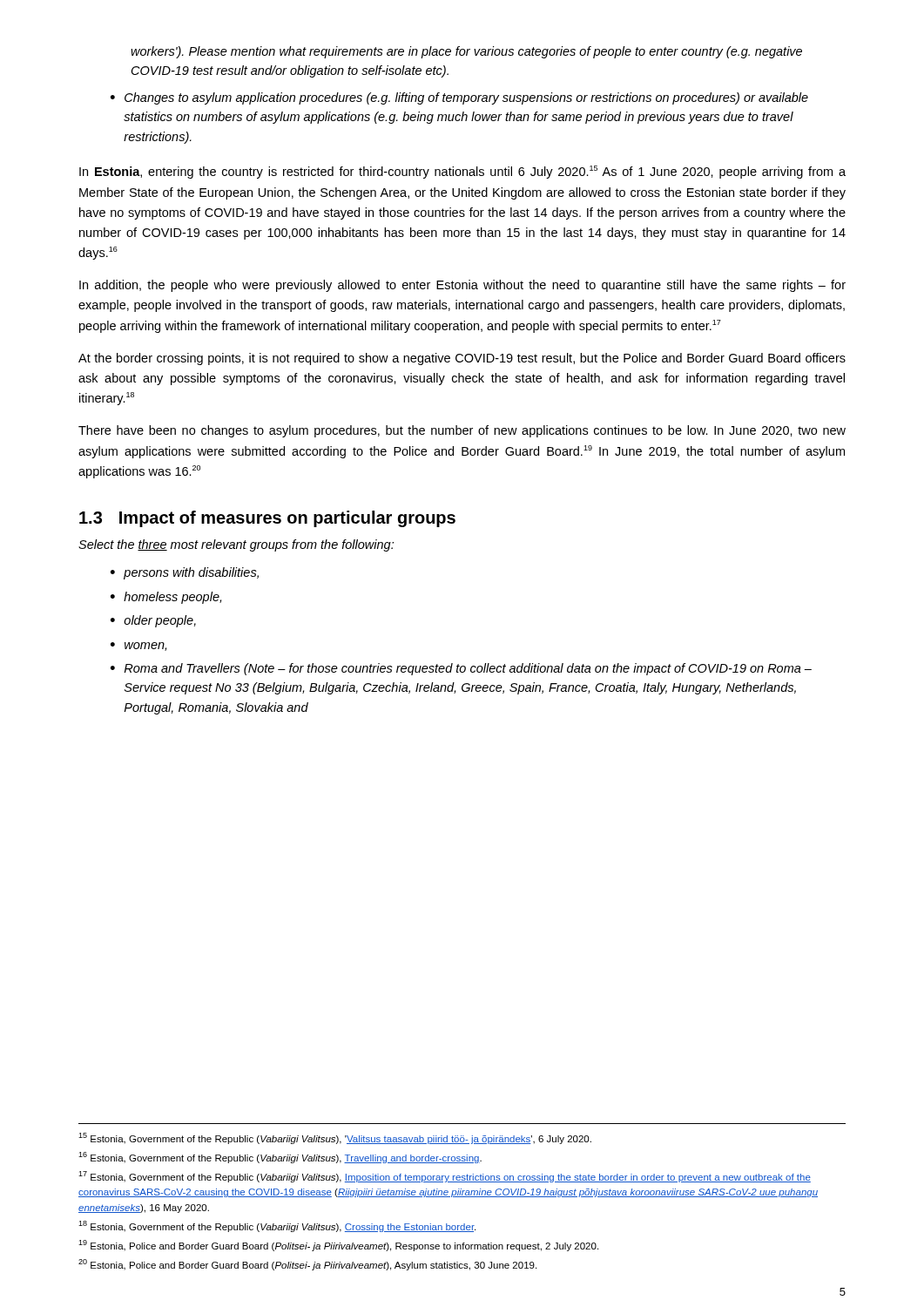This screenshot has width=924, height=1307.
Task: Select the footnote with the text "17 Estonia, Government of the Republic (Vabariigi Valitsus),"
Action: point(448,1191)
